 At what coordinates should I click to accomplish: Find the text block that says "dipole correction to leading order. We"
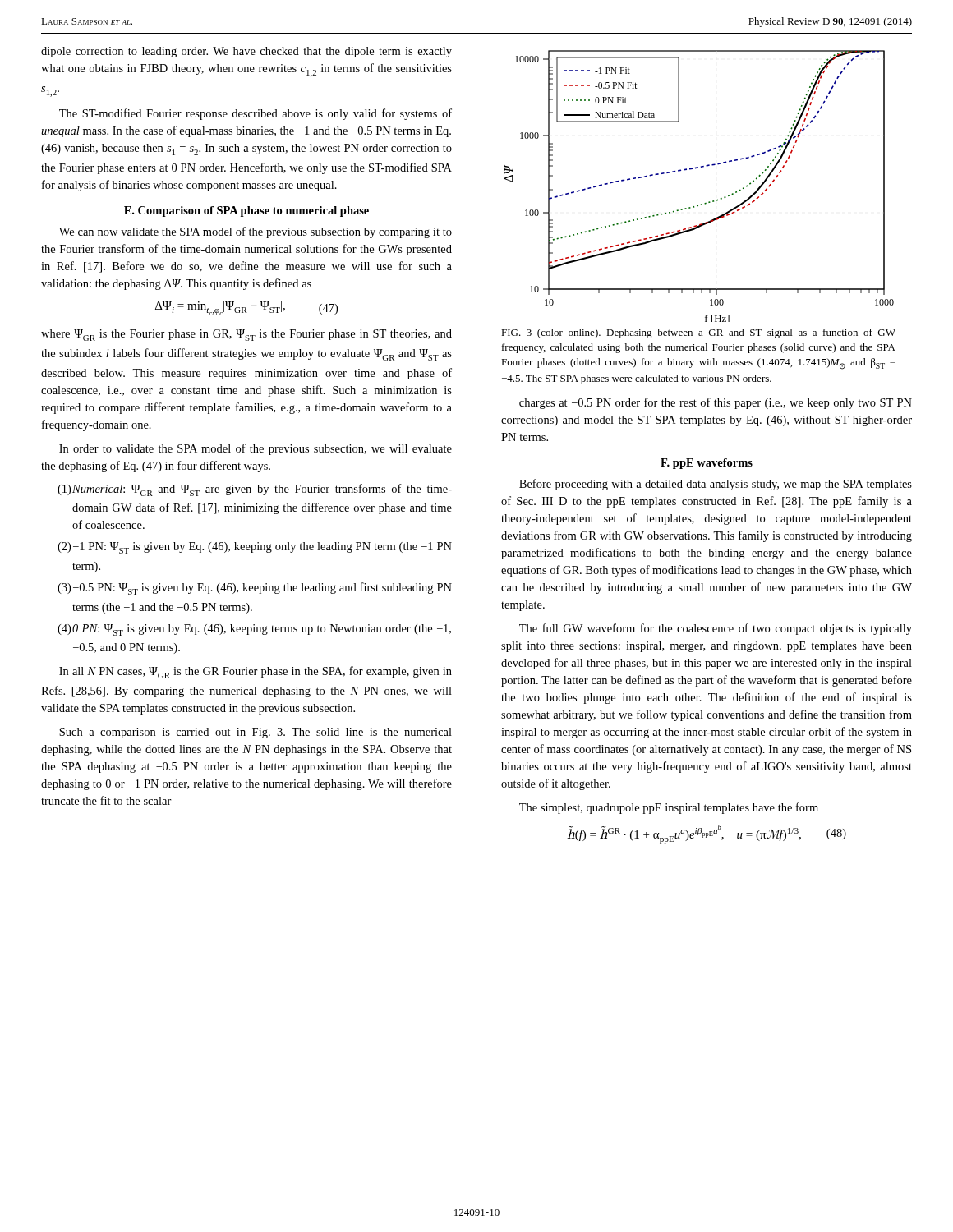click(x=246, y=70)
